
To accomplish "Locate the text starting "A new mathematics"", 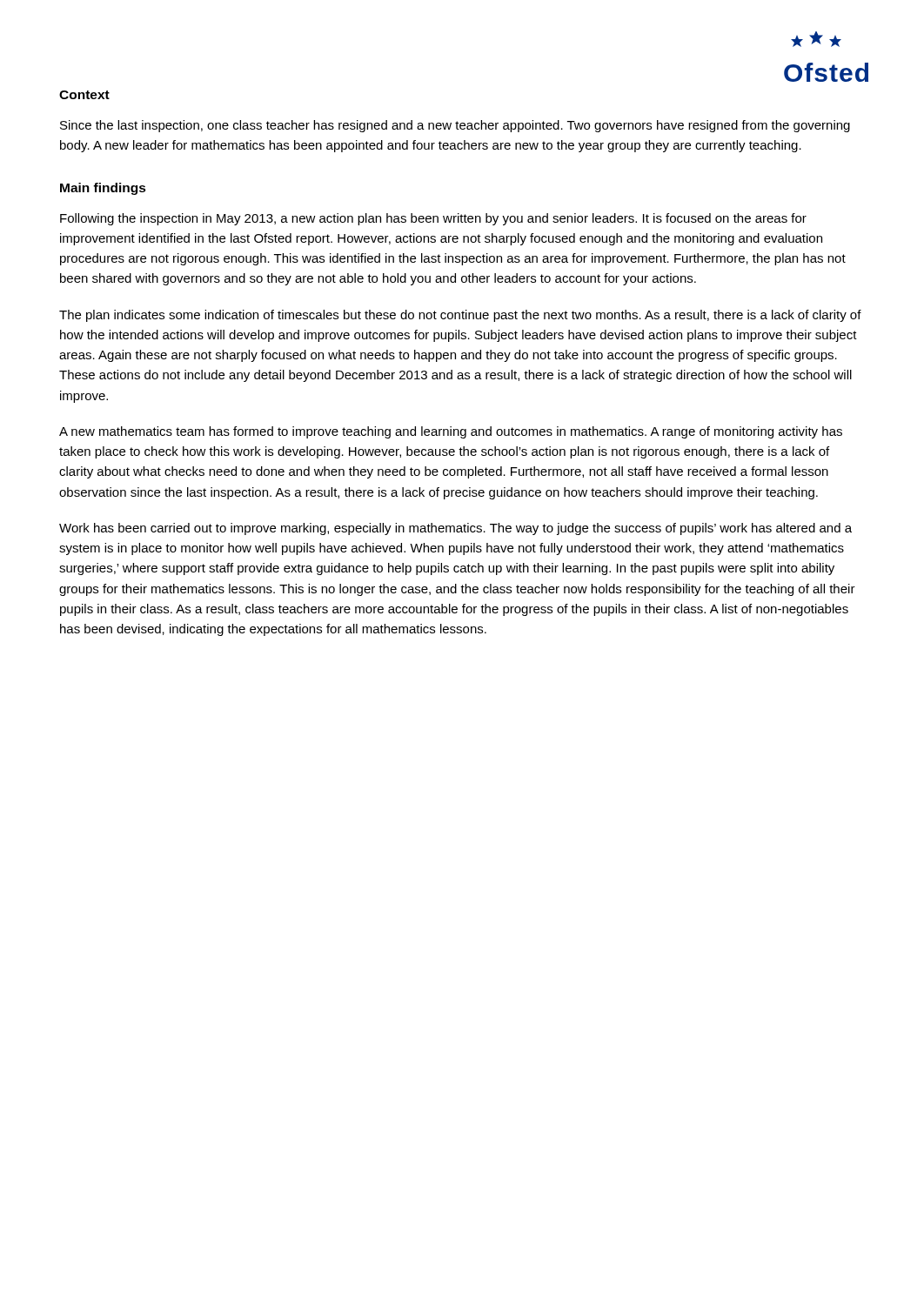I will (451, 461).
